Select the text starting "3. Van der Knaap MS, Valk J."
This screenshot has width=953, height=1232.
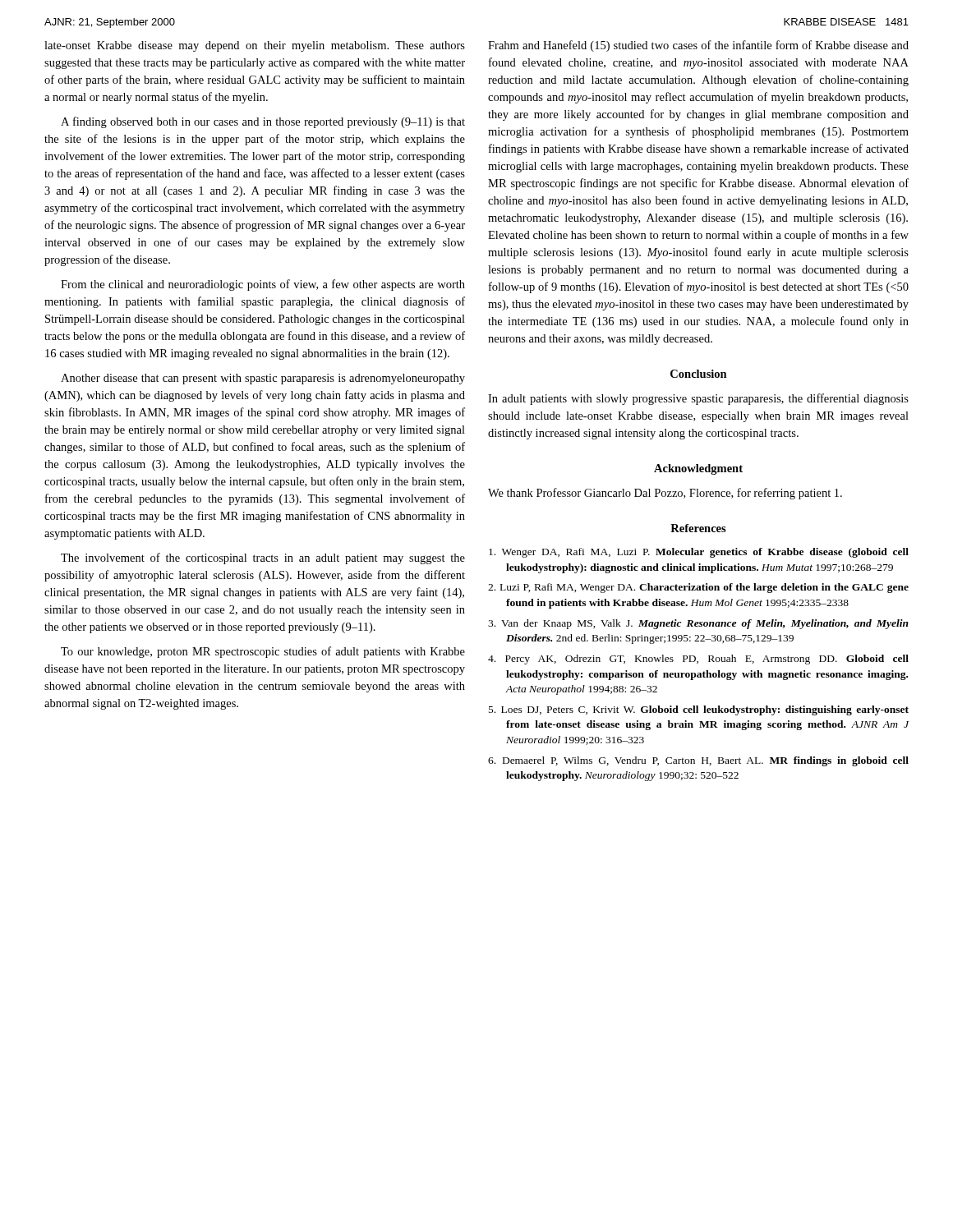(698, 630)
